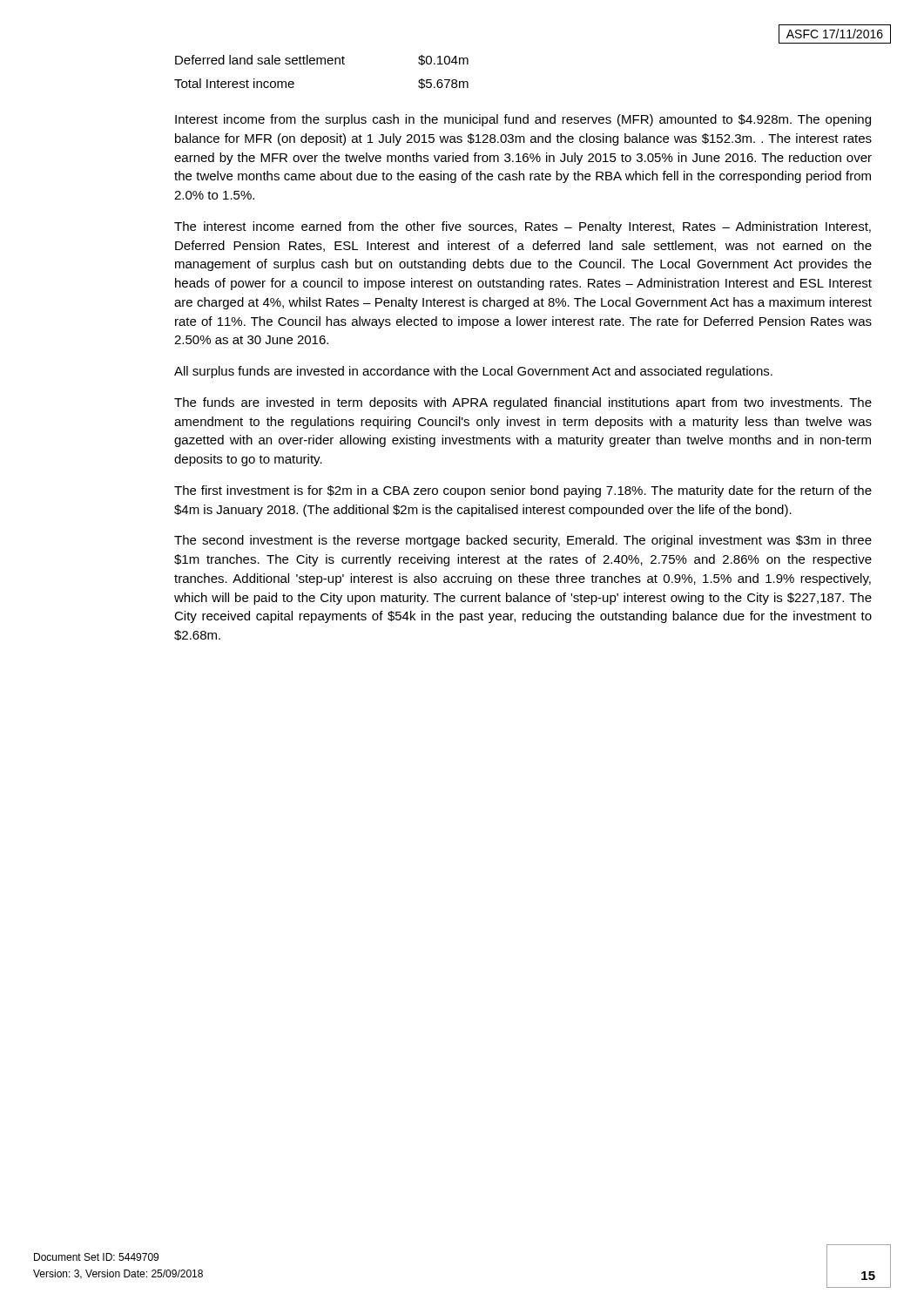
Task: Find the text starting "The first investment is"
Action: point(523,499)
